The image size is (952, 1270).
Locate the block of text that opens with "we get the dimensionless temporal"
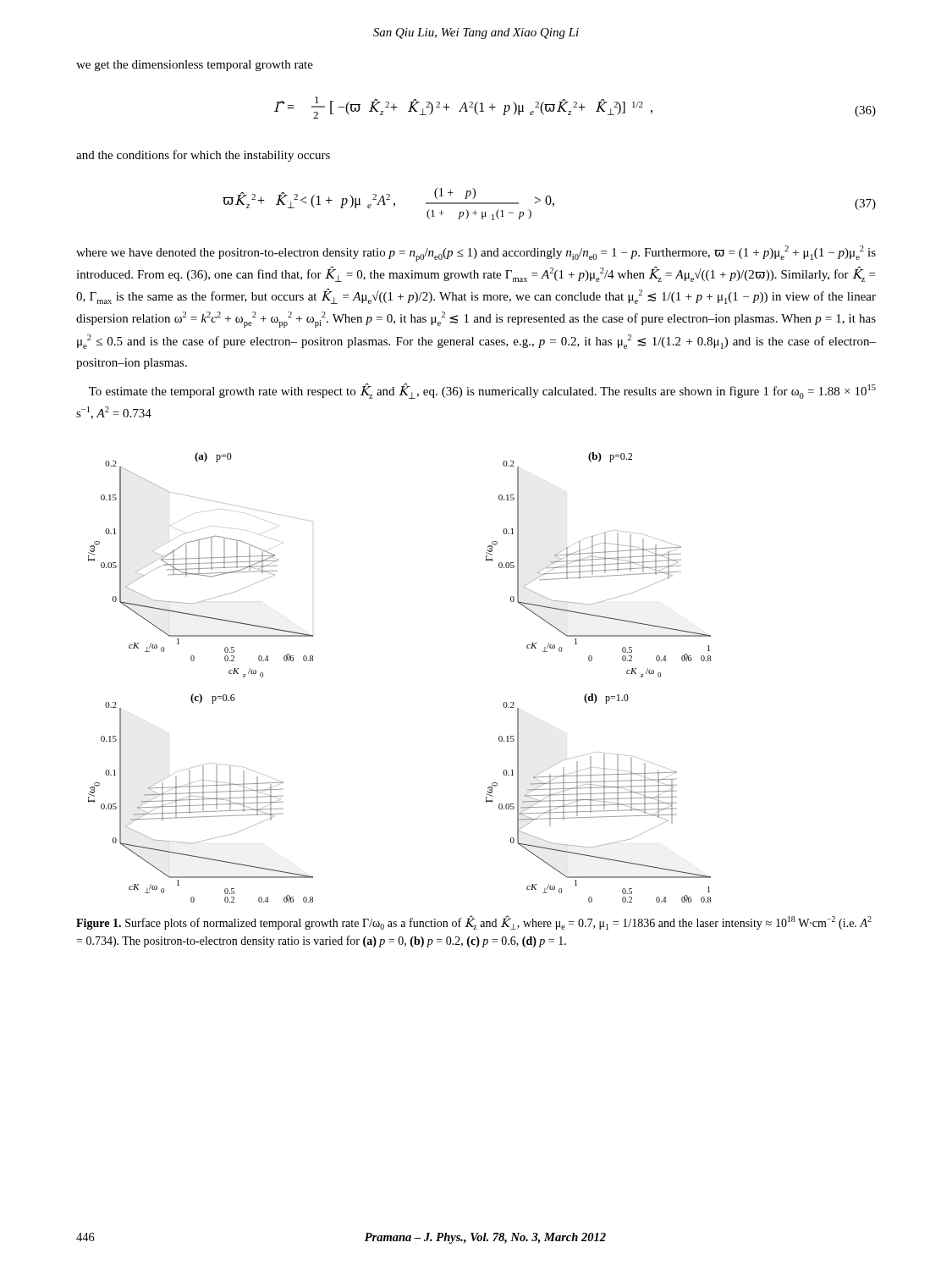[x=195, y=64]
